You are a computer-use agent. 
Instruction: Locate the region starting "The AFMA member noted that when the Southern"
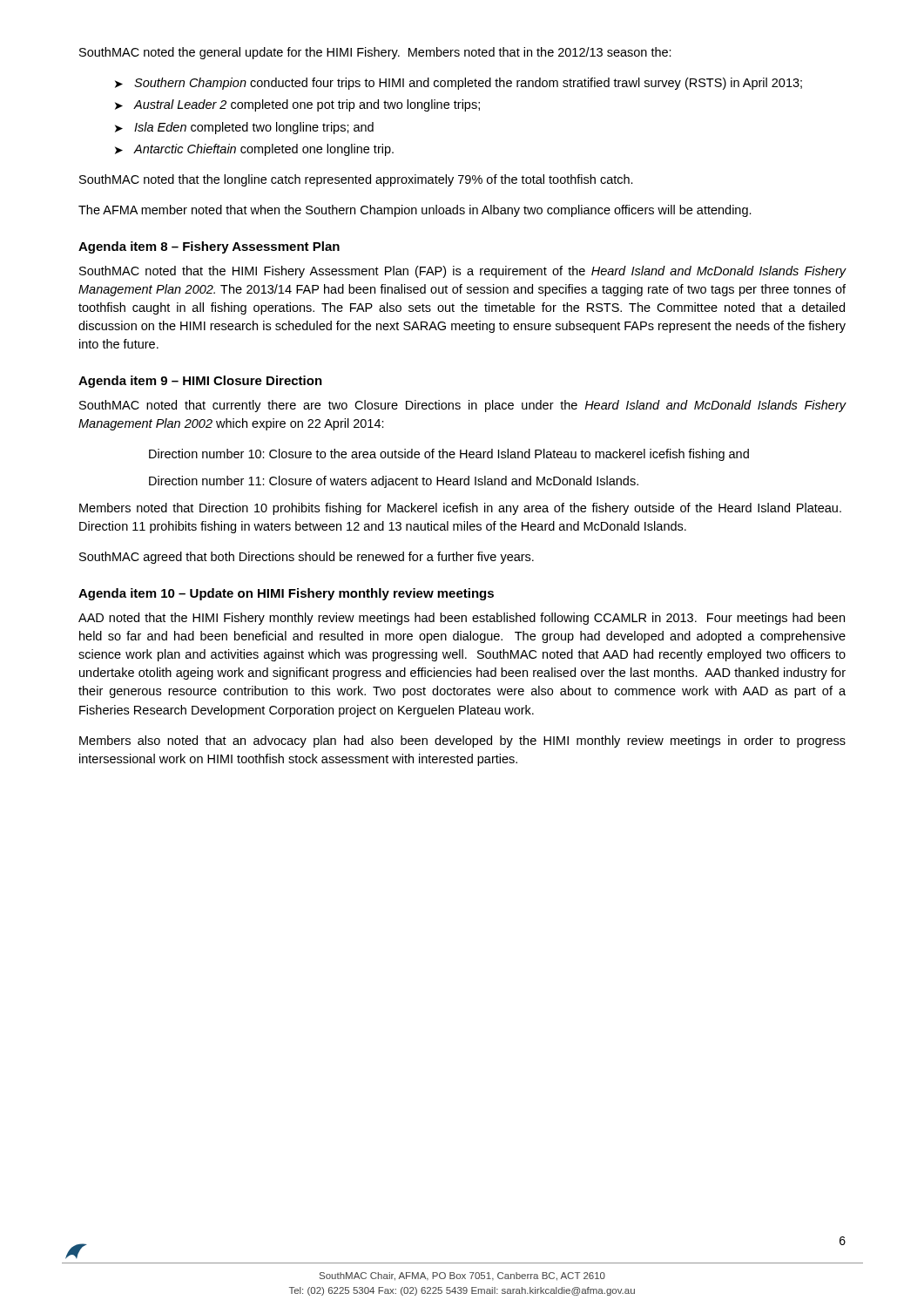tap(415, 210)
